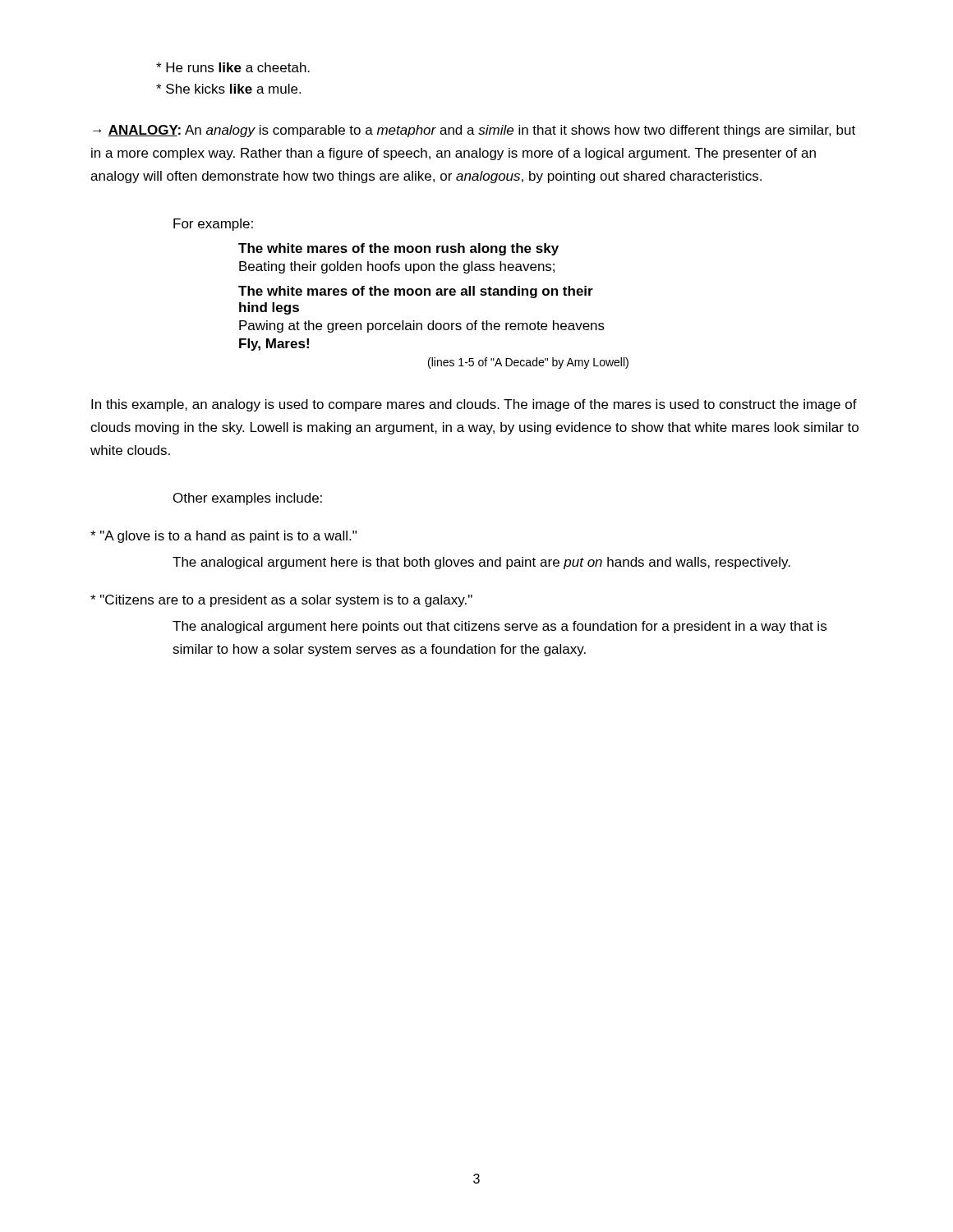Click on the region starting "In this example,"

click(x=475, y=427)
